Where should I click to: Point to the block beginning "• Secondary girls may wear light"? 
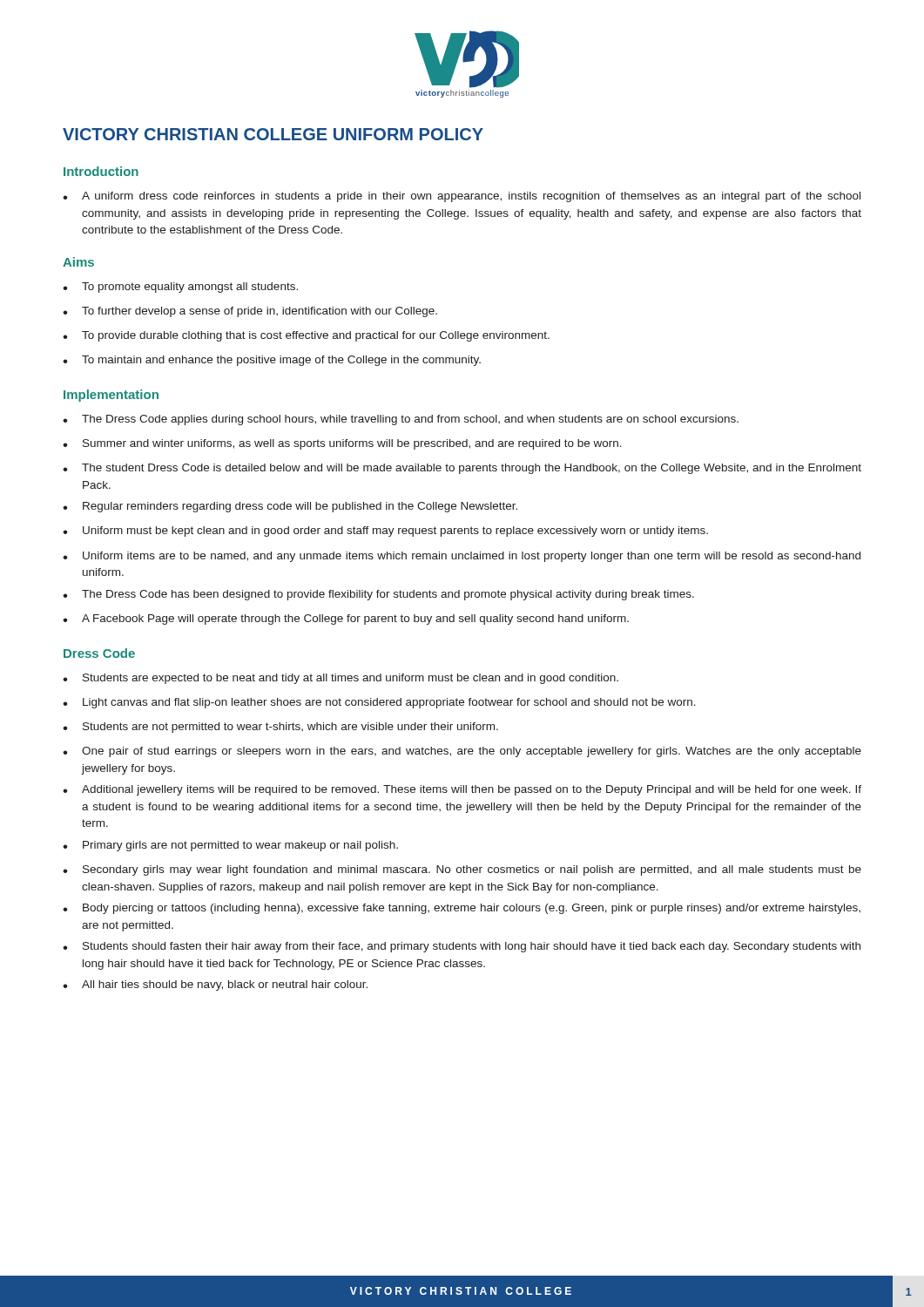pyautogui.click(x=462, y=878)
